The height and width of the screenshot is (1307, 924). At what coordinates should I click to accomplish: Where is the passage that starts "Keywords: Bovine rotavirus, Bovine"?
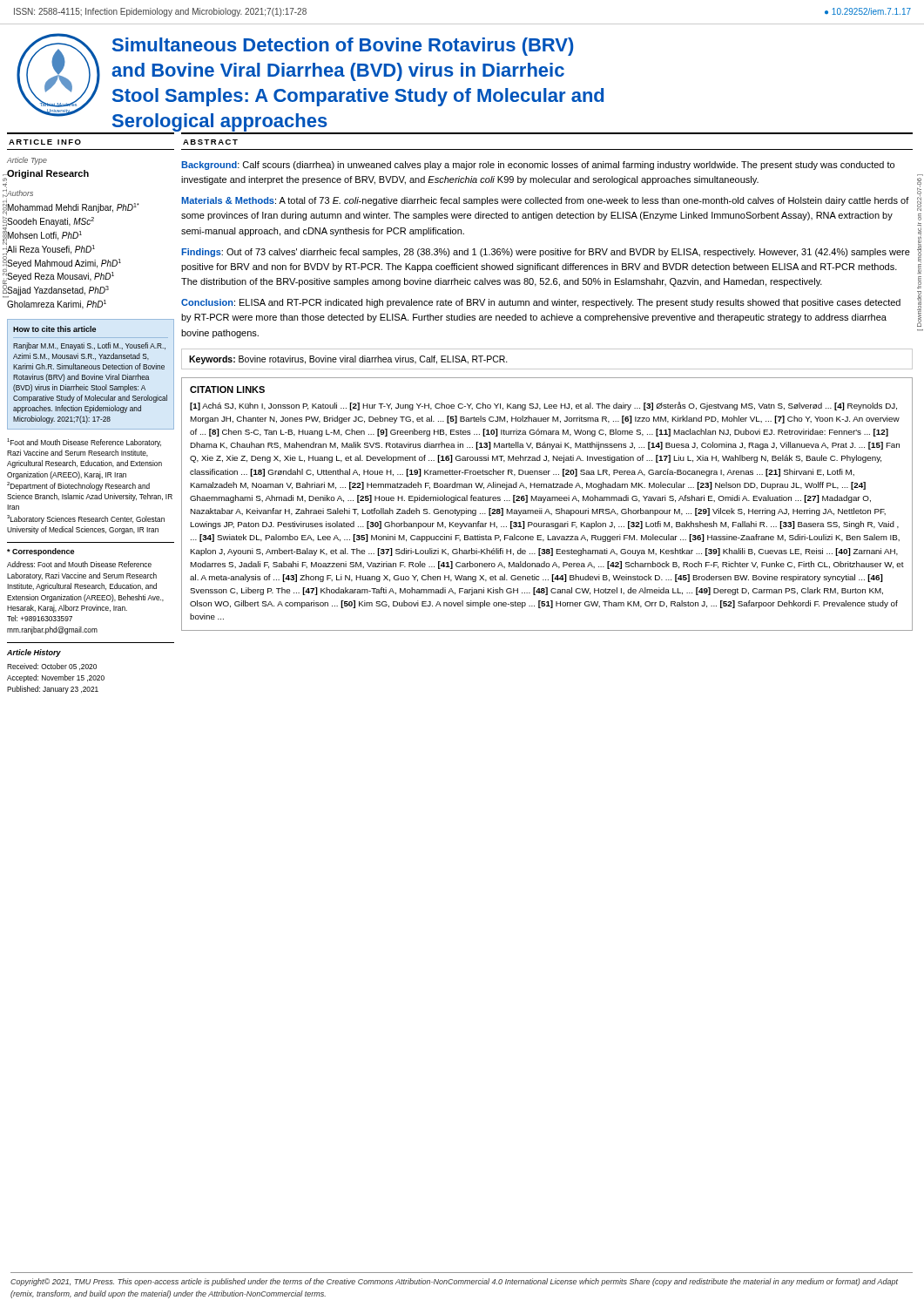tap(348, 359)
